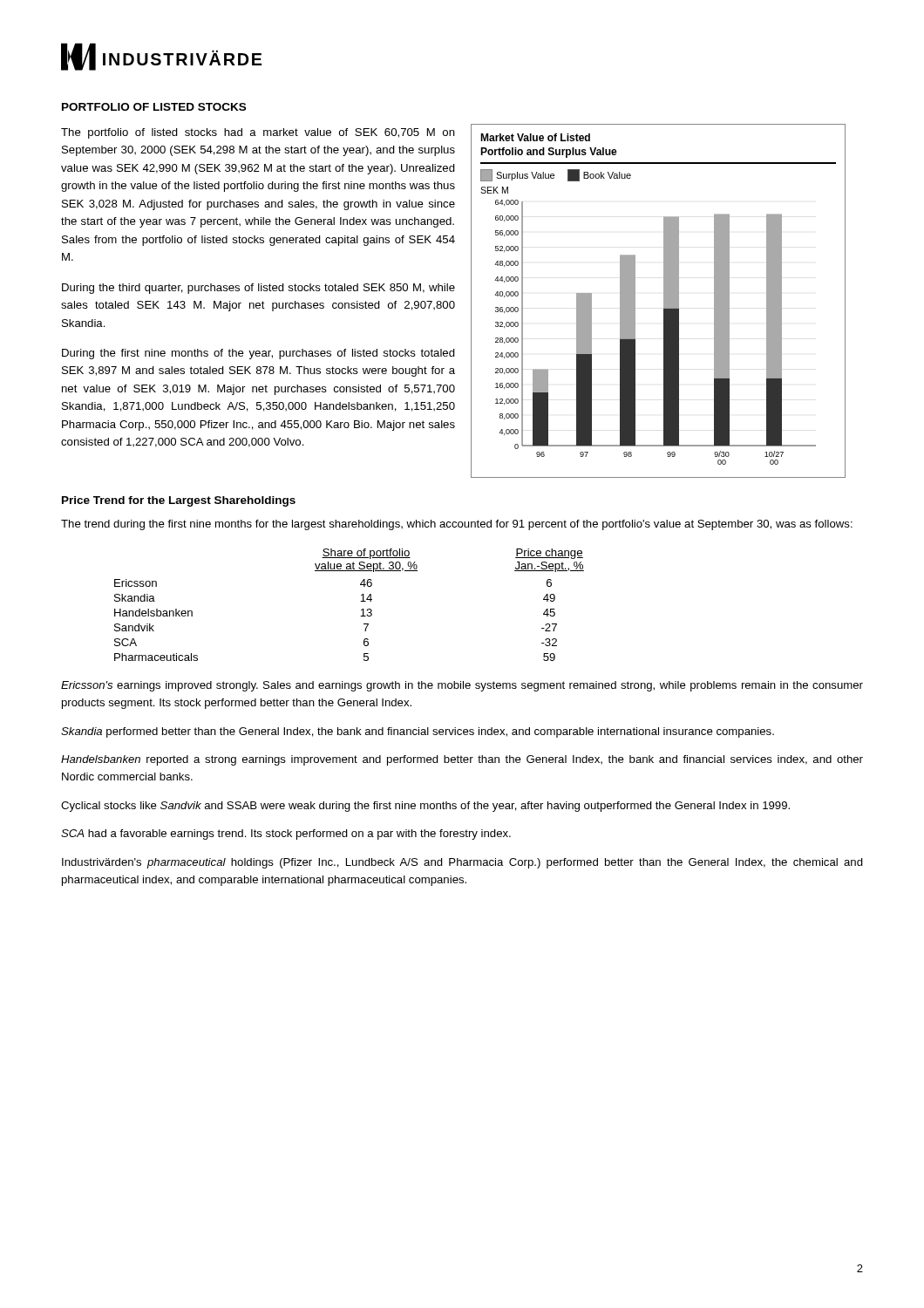Find the text block that says "Ericsson's earnings improved strongly. Sales"

tap(462, 694)
